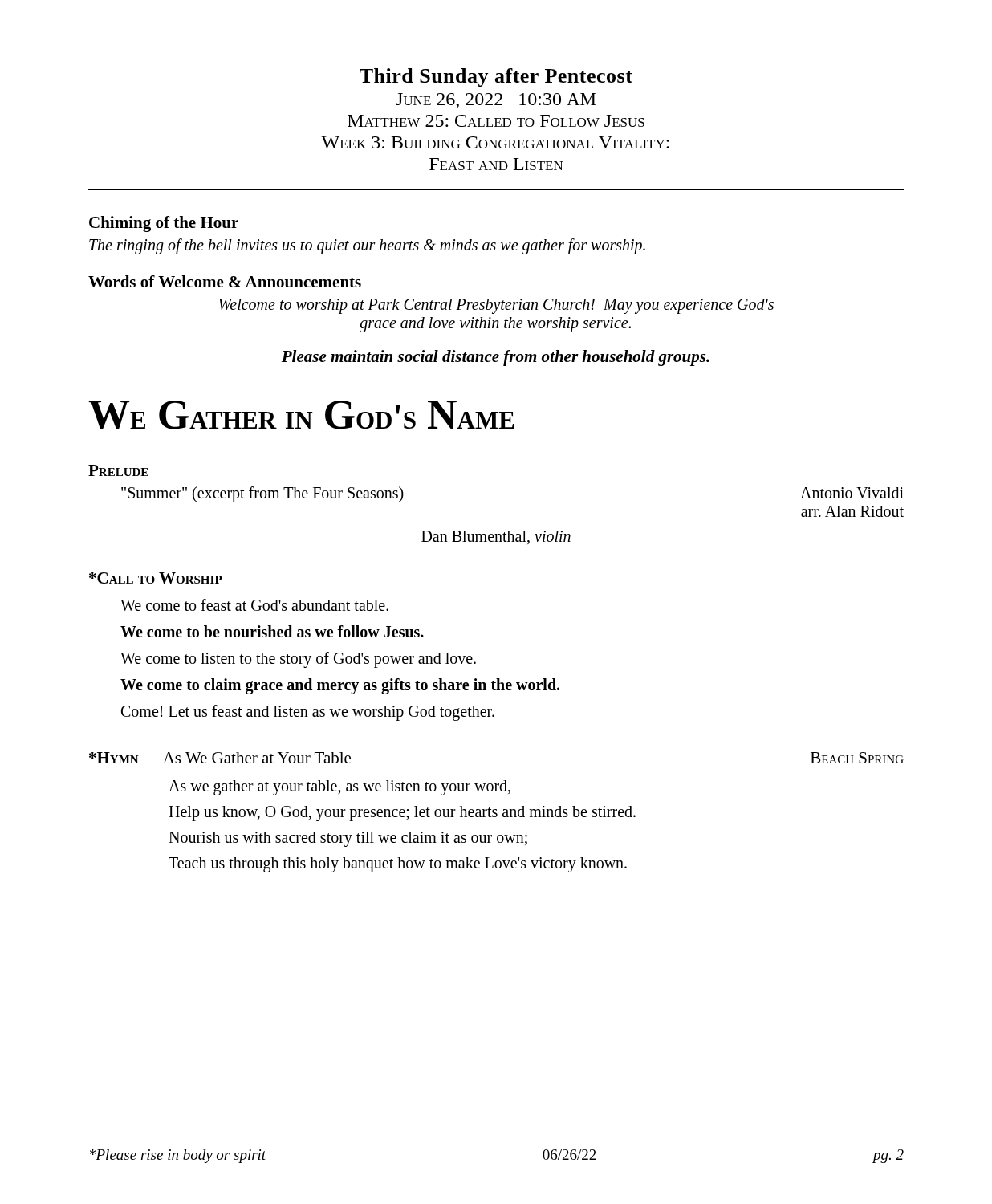Viewport: 992px width, 1204px height.
Task: Click on the element starting "As we gather at"
Action: [x=536, y=824]
